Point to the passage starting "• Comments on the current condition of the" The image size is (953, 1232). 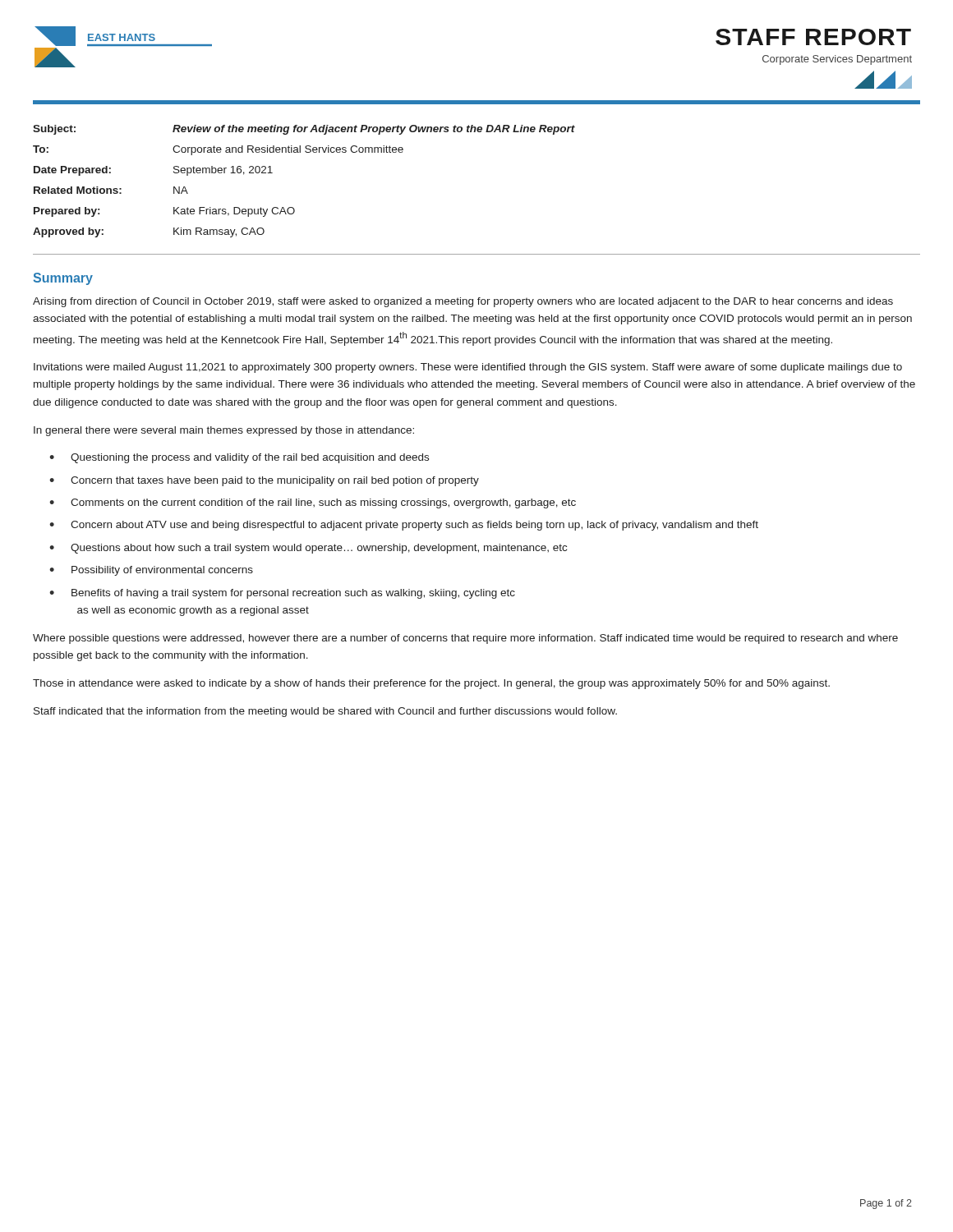click(313, 503)
